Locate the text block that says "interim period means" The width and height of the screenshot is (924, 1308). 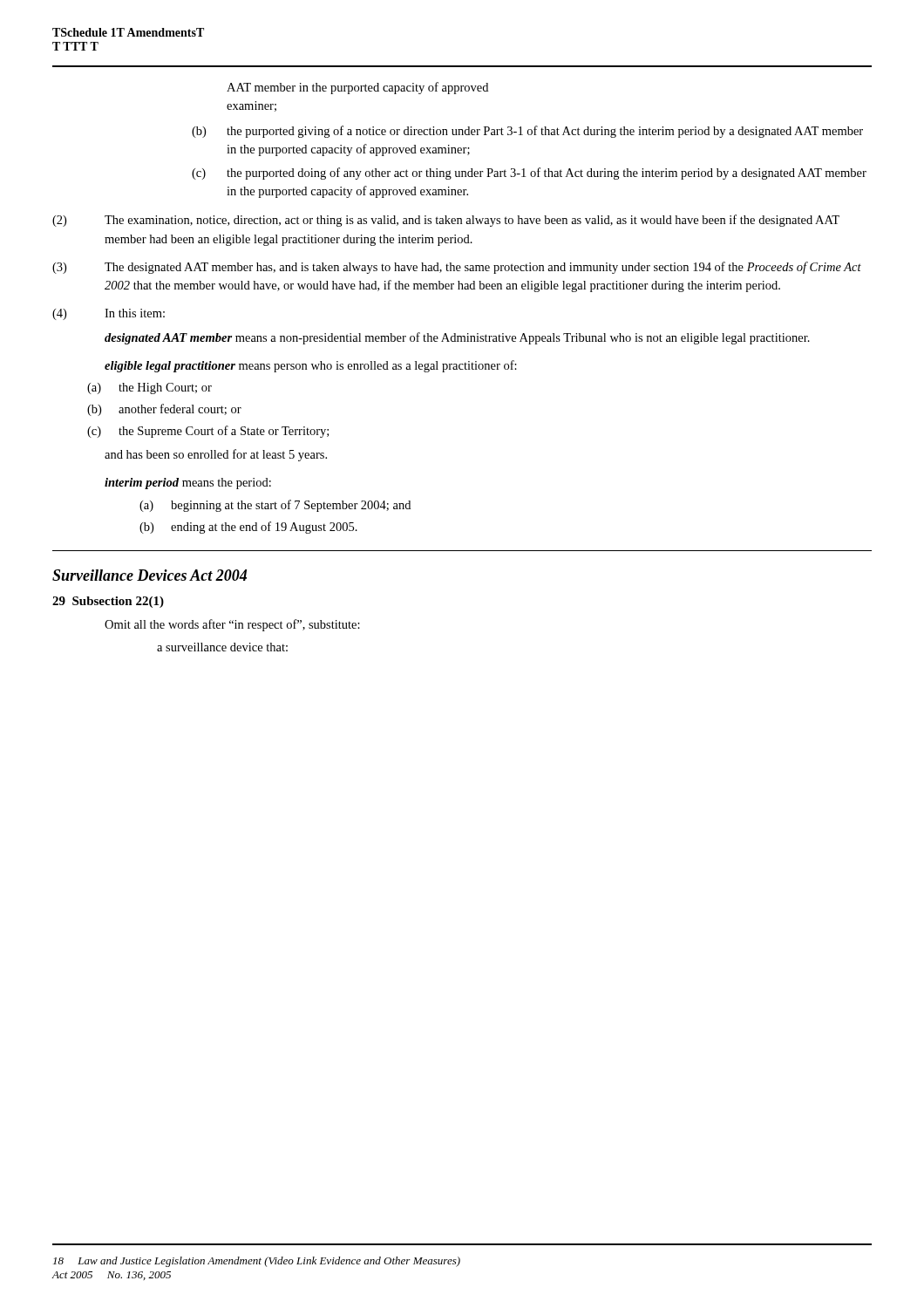click(x=188, y=482)
